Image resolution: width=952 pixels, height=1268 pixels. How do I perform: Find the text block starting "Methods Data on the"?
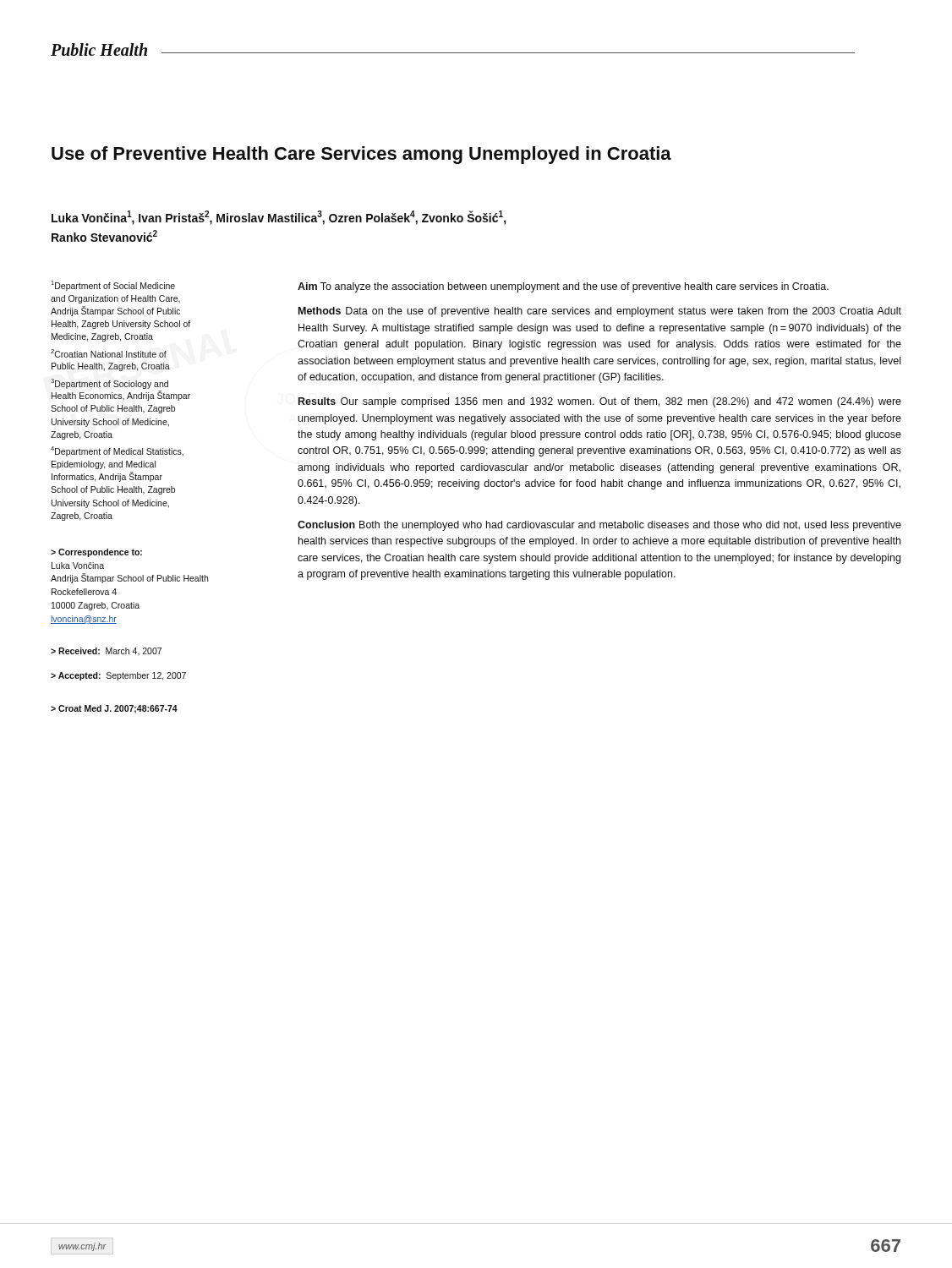pyautogui.click(x=599, y=344)
